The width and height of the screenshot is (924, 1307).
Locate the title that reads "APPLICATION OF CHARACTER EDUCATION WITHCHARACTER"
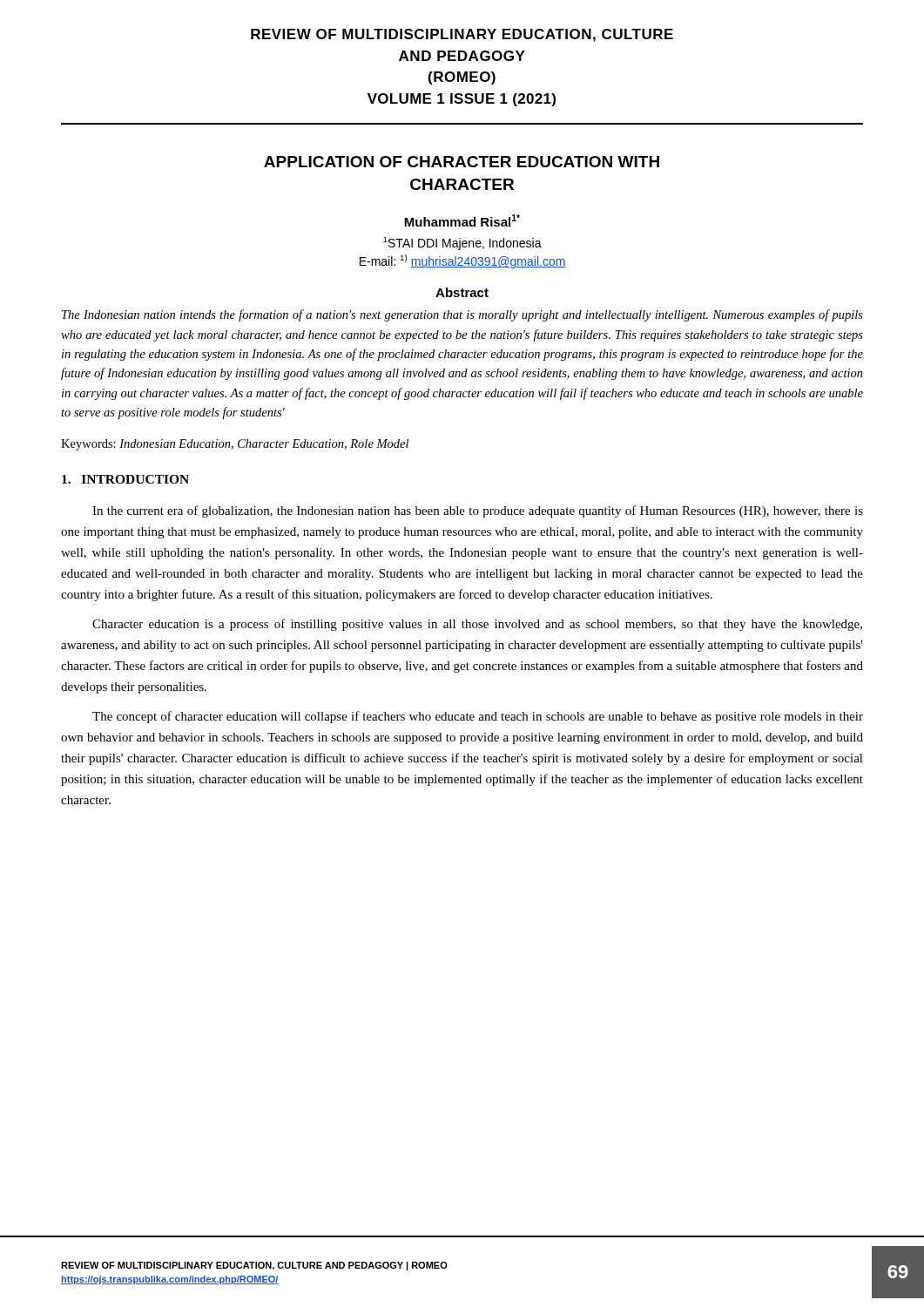[462, 173]
